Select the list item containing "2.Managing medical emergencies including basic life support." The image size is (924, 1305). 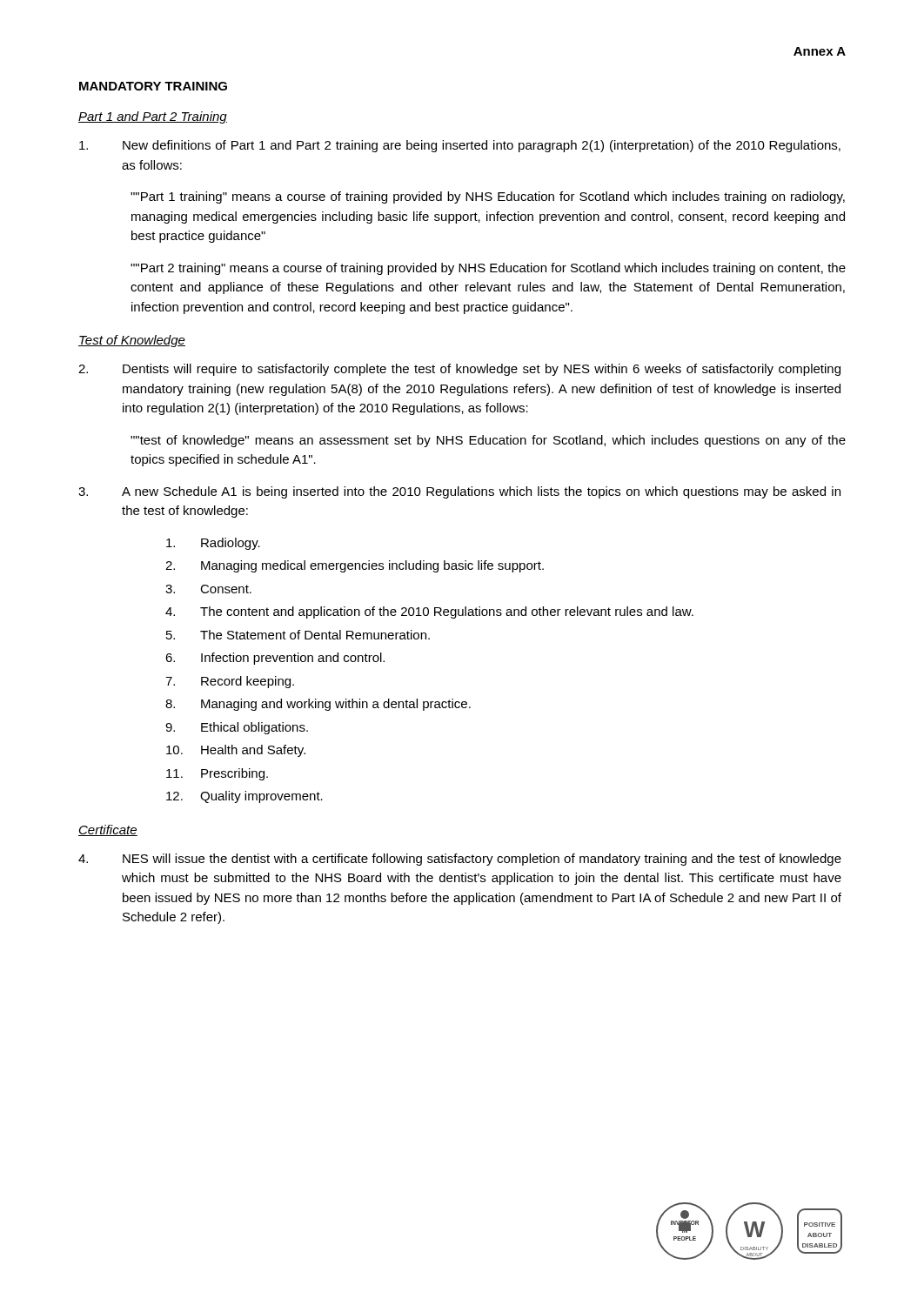tap(506, 566)
